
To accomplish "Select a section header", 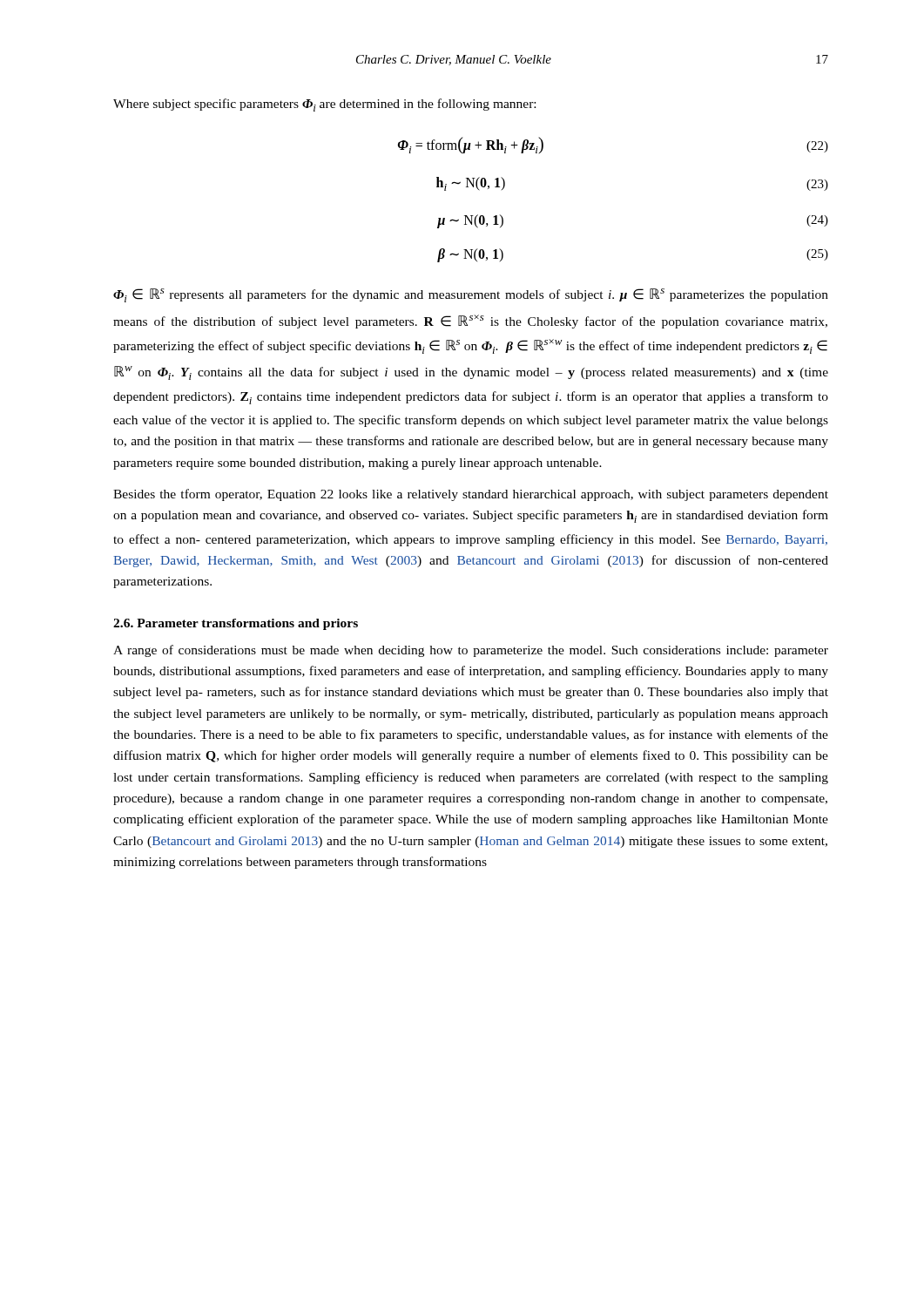I will coord(236,622).
